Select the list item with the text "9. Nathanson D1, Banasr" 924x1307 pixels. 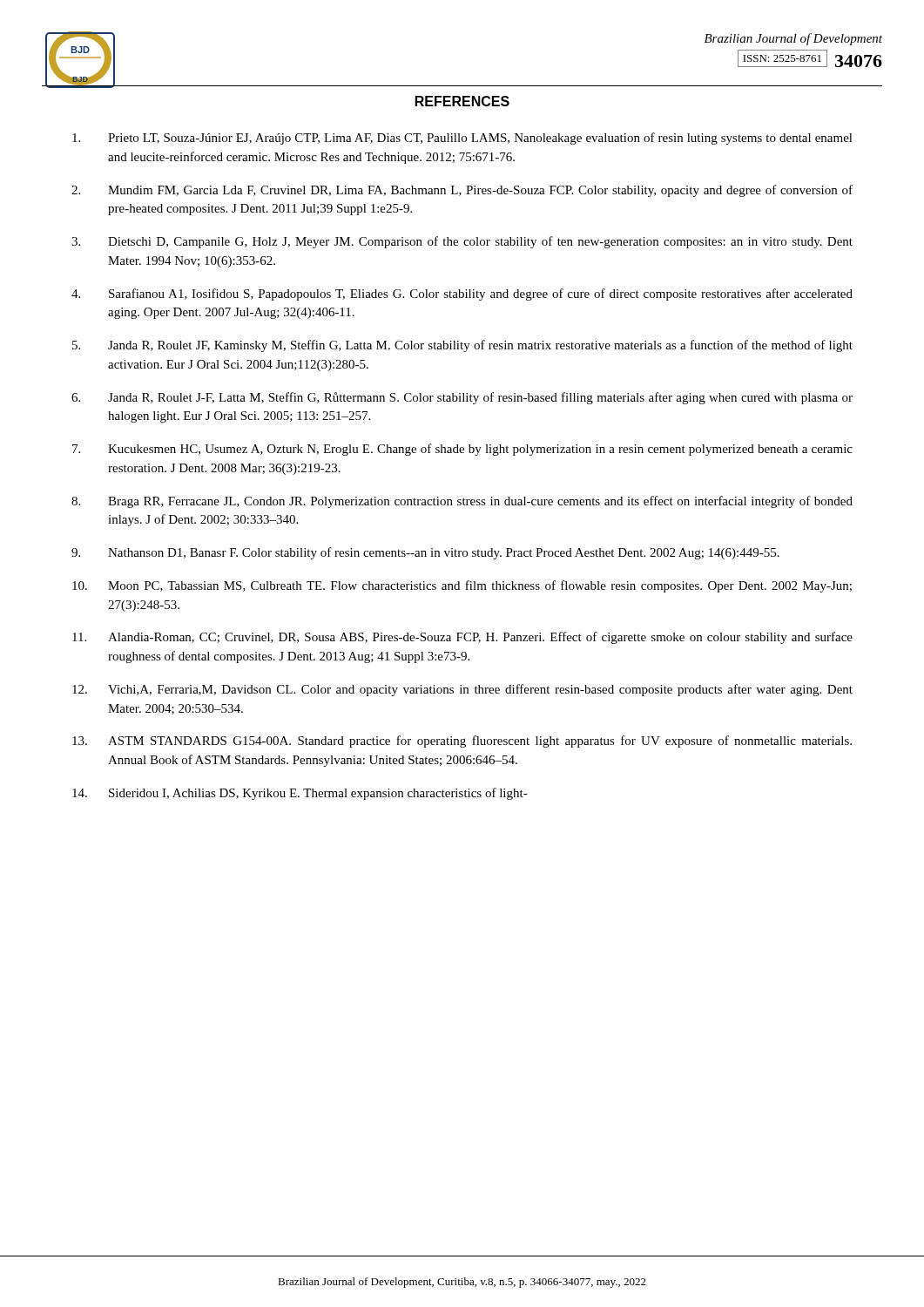pyautogui.click(x=462, y=553)
